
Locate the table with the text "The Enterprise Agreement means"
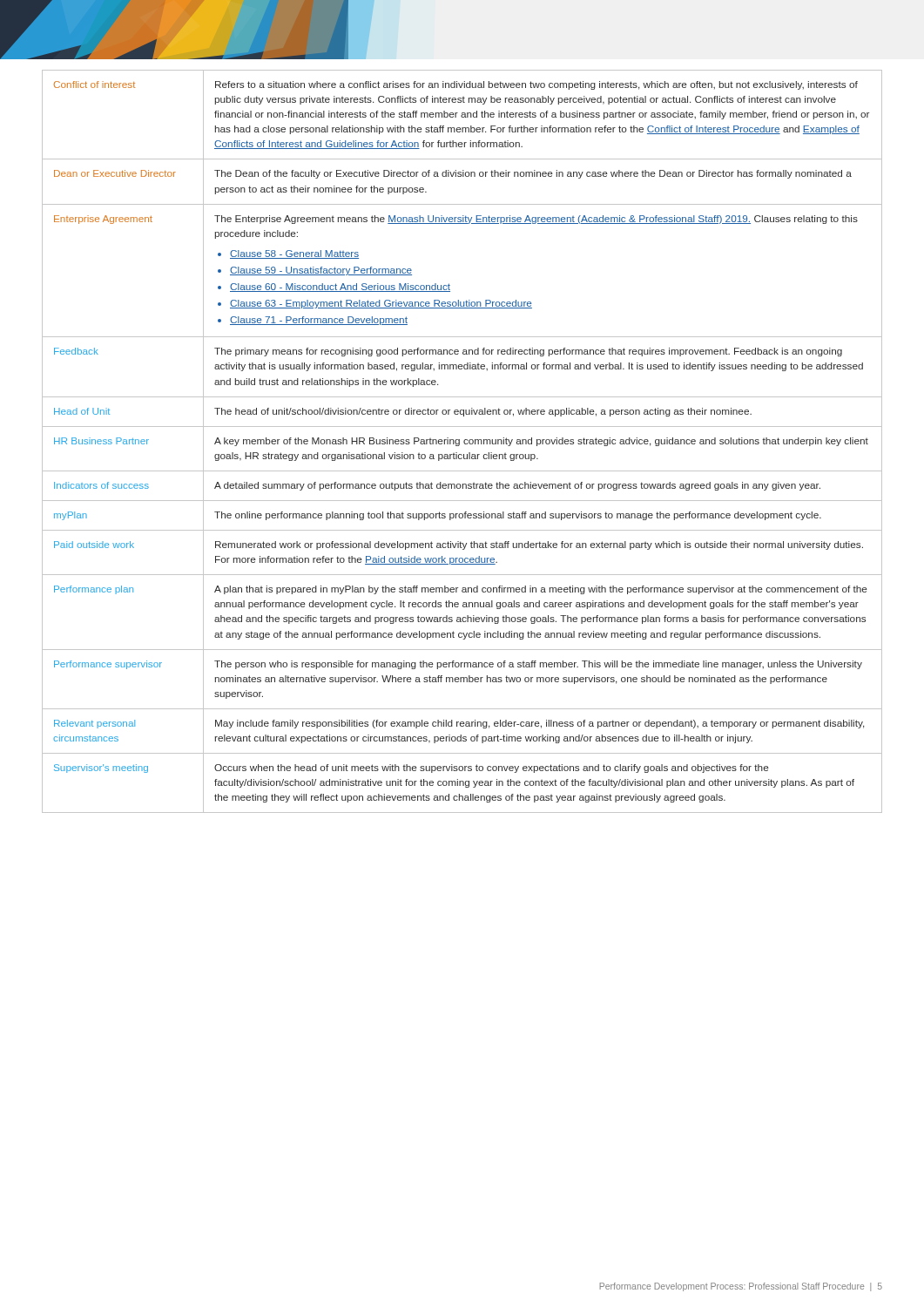[x=462, y=441]
